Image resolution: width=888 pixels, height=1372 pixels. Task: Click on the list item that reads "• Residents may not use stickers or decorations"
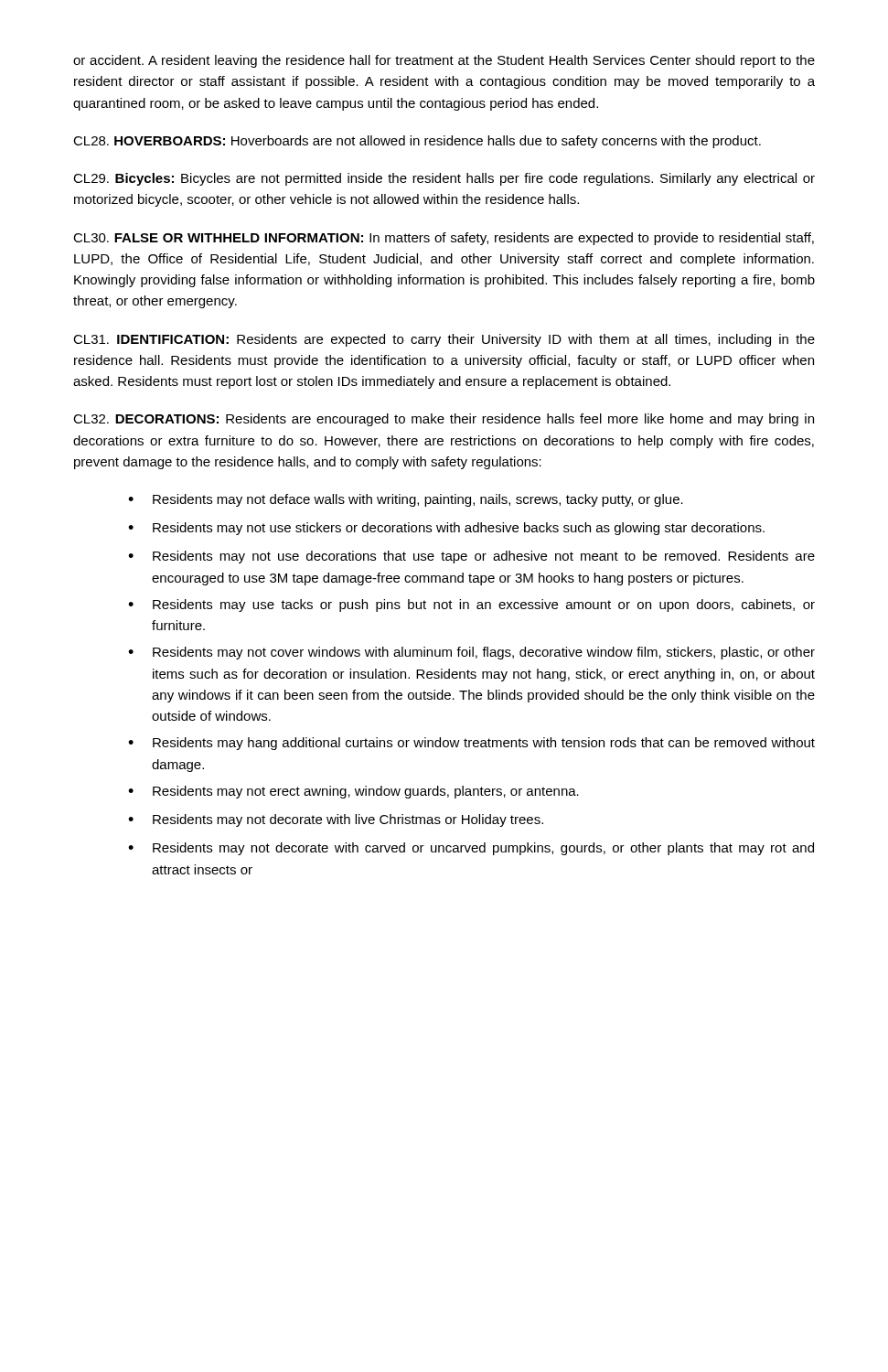[471, 528]
